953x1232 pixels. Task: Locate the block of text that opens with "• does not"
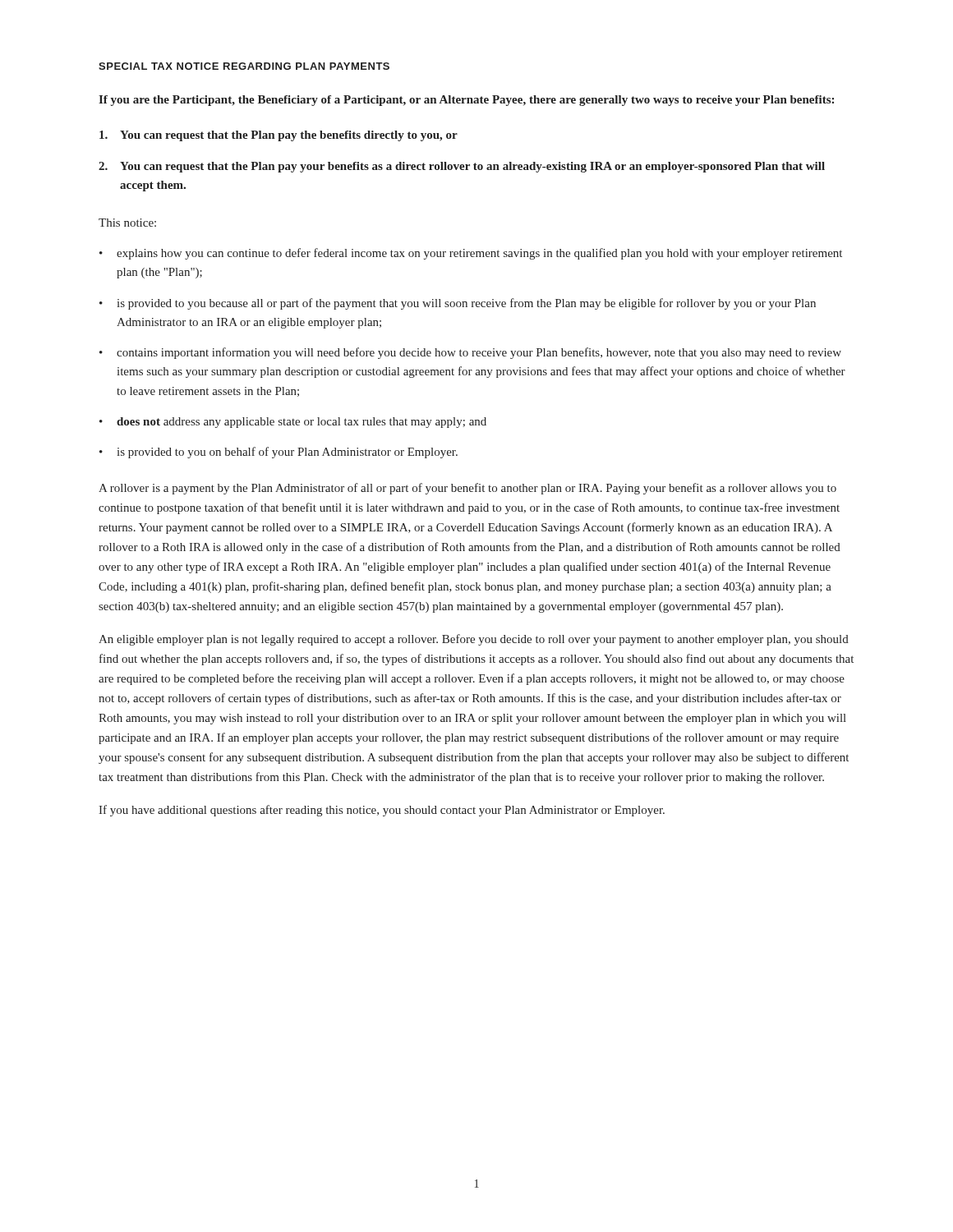click(476, 422)
